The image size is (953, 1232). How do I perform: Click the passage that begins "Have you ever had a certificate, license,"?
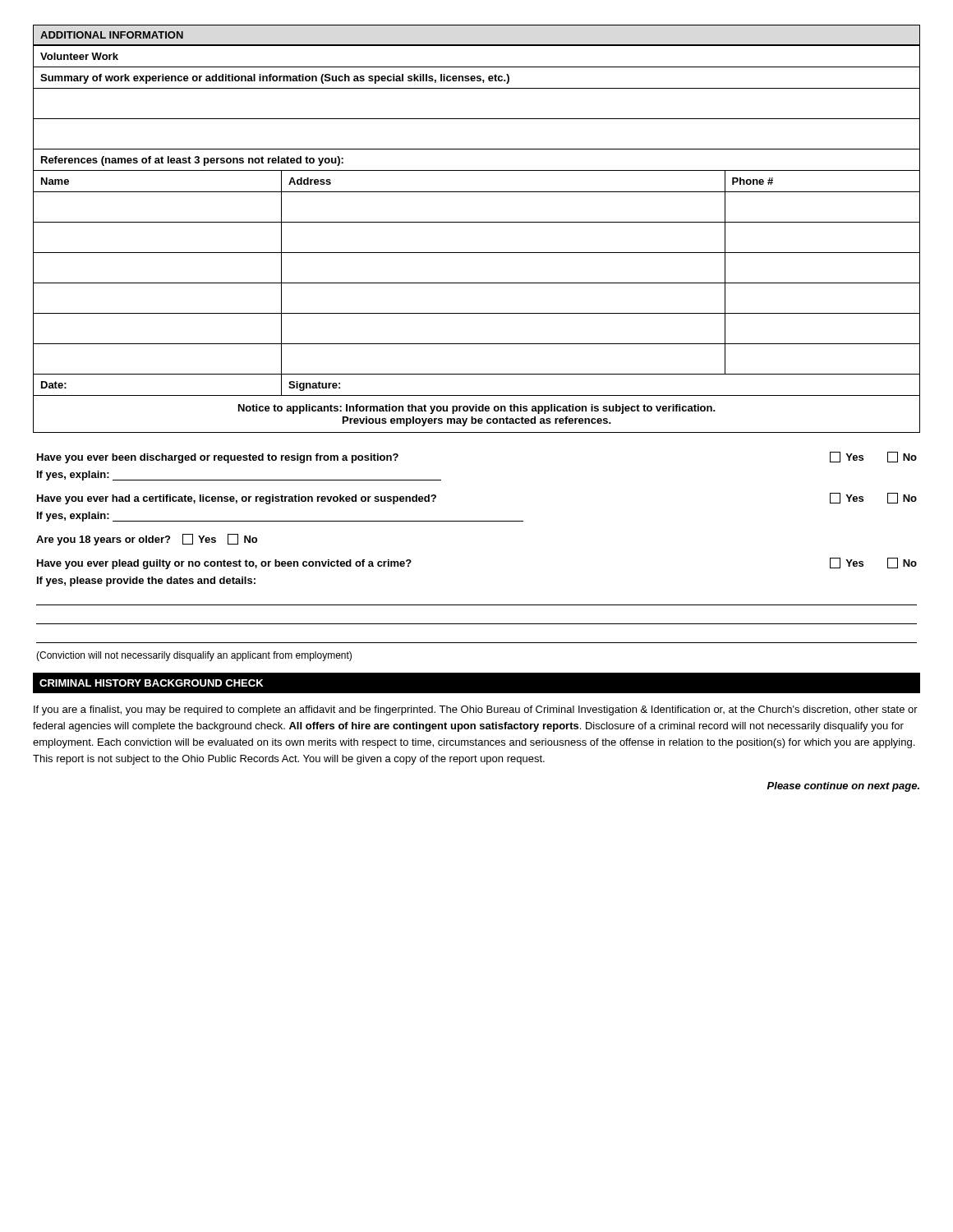point(232,499)
